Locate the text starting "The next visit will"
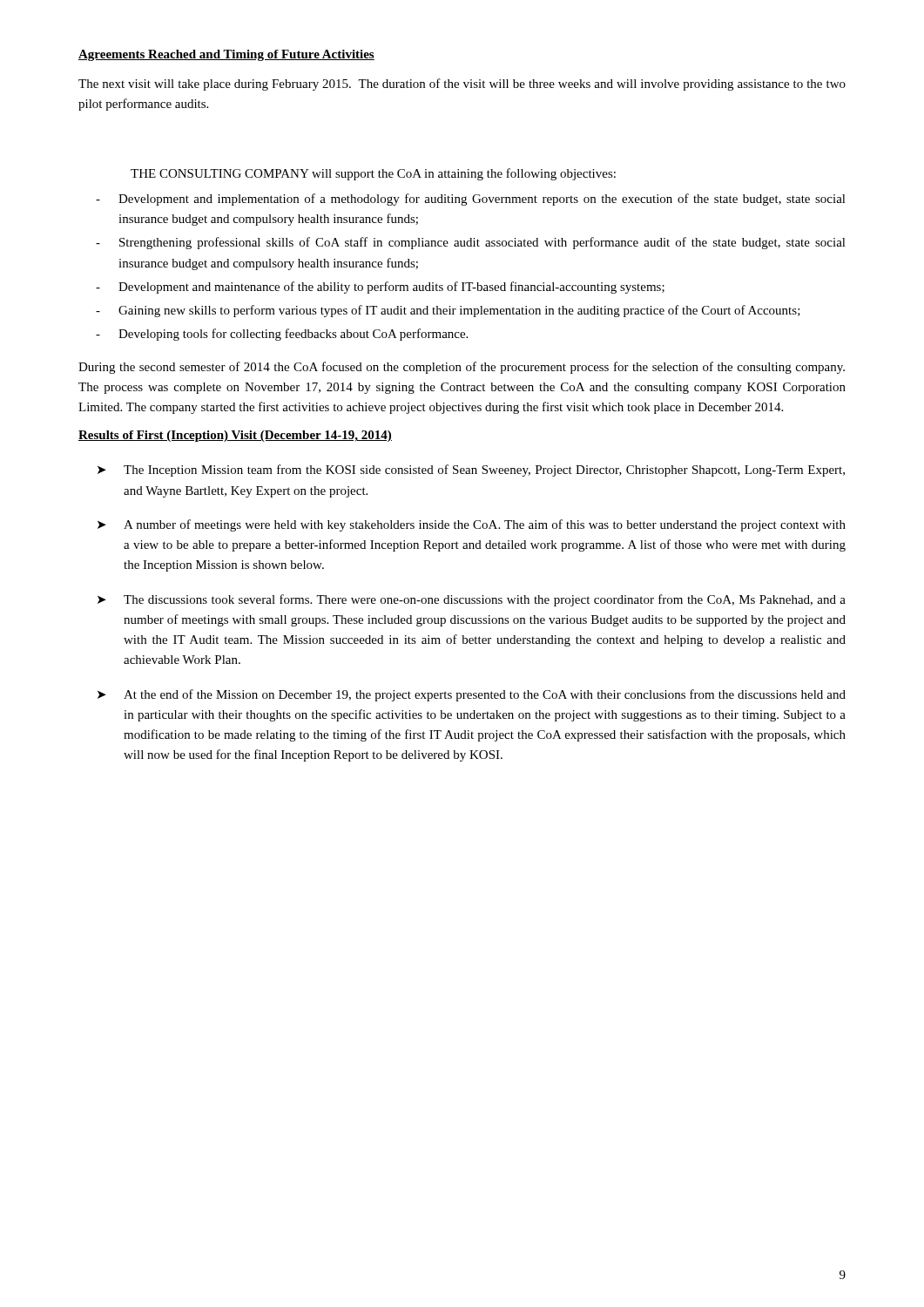Image resolution: width=924 pixels, height=1307 pixels. click(462, 94)
